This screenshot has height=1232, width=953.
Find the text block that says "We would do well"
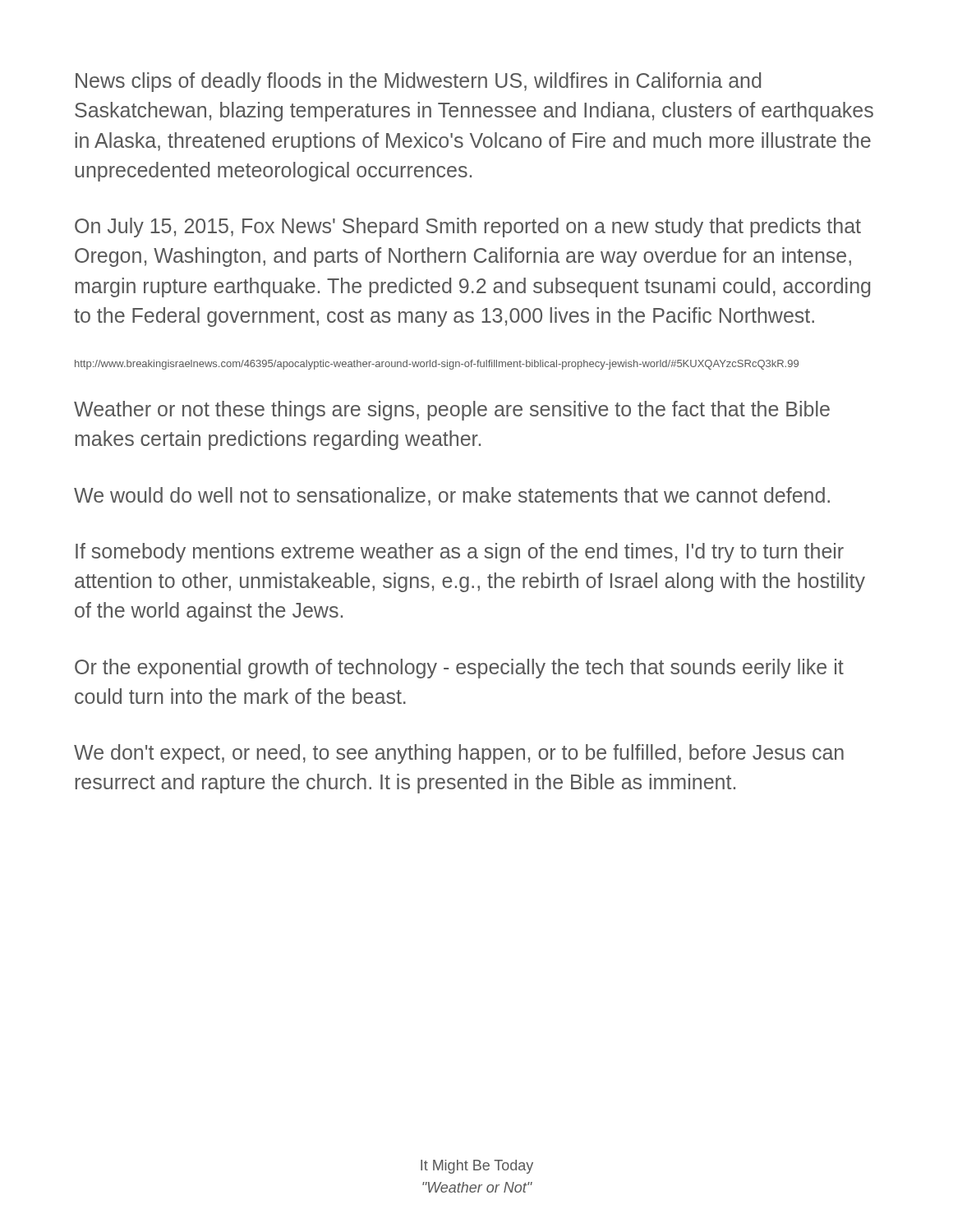coord(453,495)
